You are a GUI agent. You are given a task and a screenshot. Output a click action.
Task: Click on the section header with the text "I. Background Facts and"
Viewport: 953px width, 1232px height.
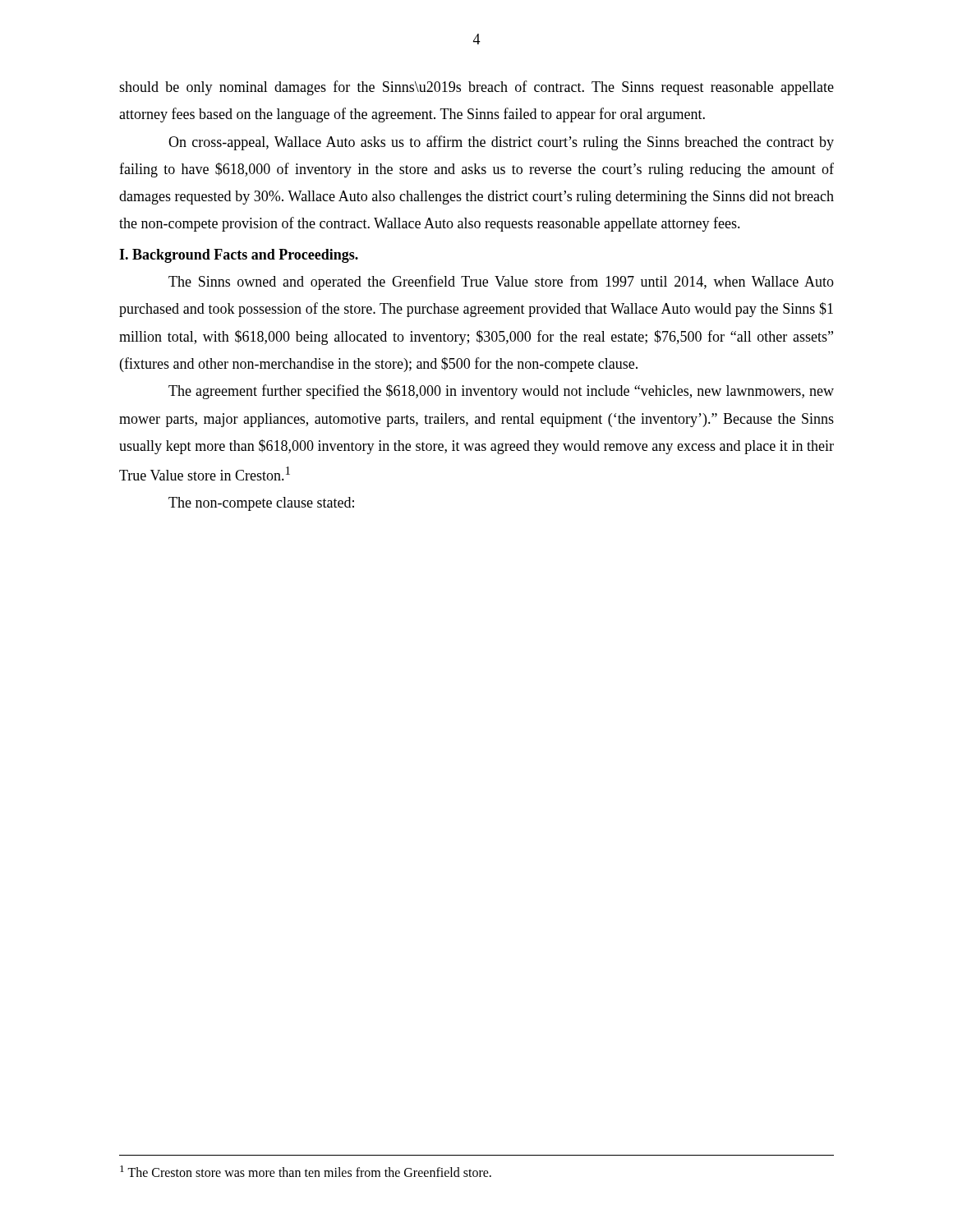tap(239, 254)
